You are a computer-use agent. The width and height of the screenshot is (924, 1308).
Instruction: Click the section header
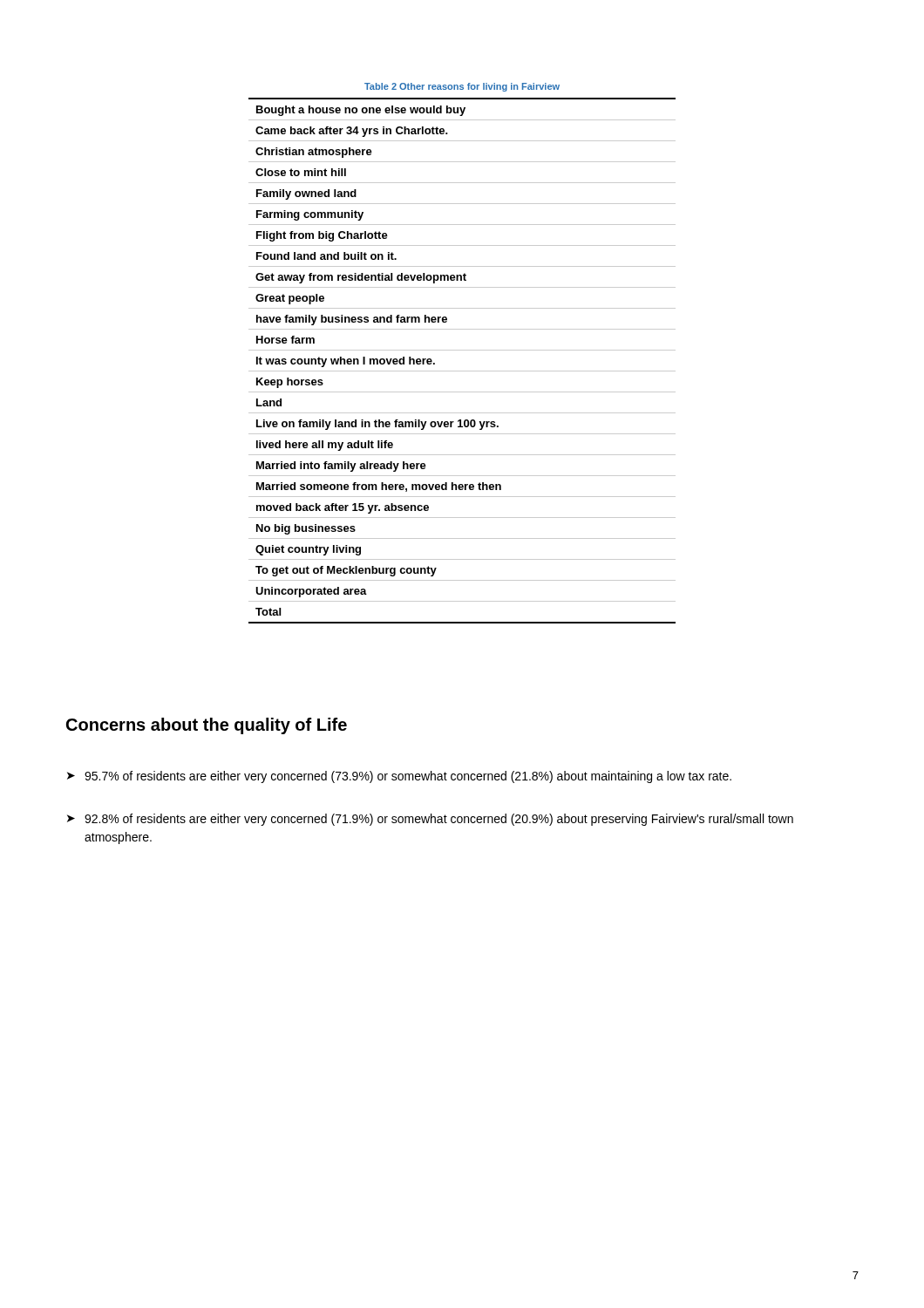click(206, 725)
